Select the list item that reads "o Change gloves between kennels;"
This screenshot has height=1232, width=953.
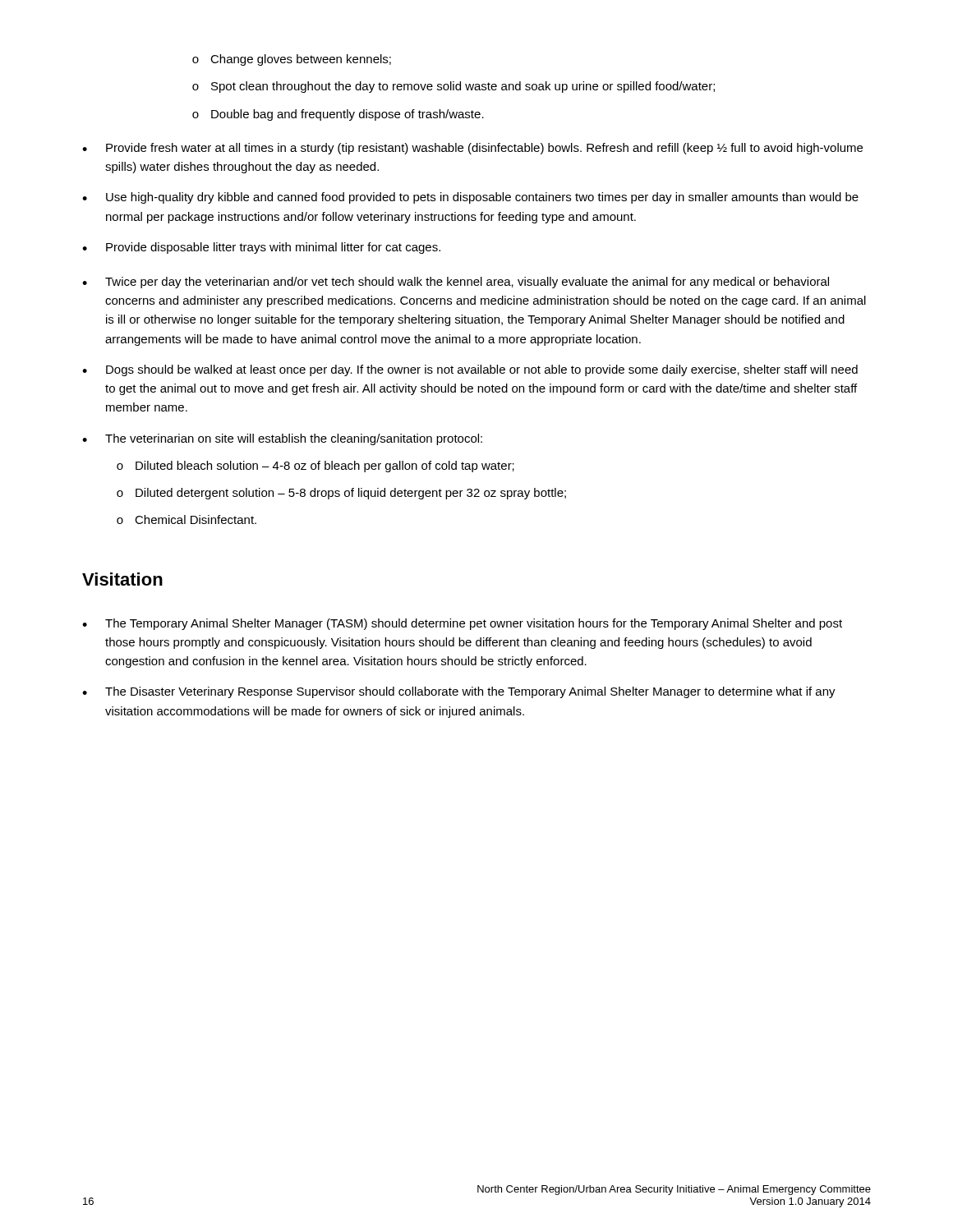[286, 59]
